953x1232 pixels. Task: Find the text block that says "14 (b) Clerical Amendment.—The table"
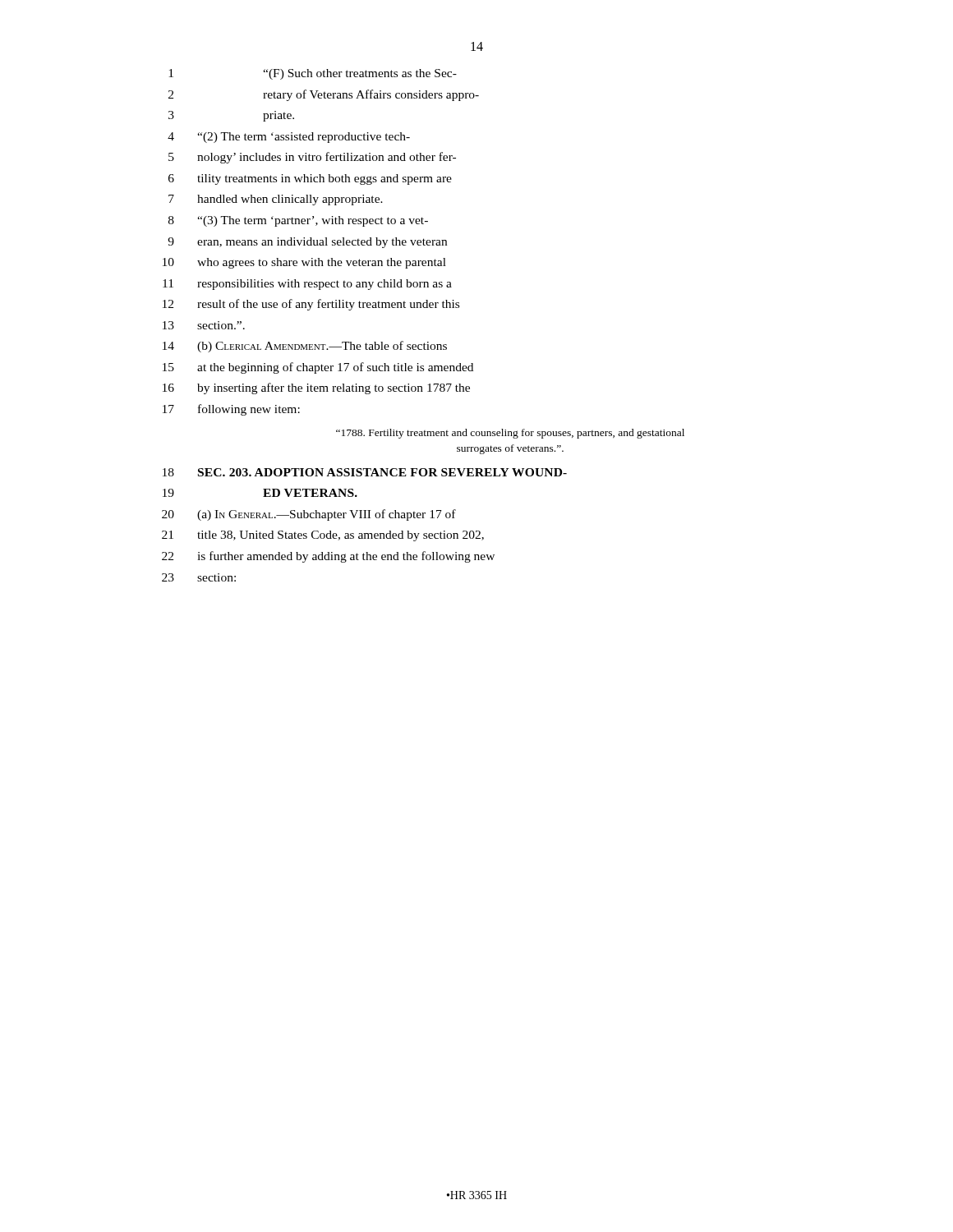coord(305,347)
